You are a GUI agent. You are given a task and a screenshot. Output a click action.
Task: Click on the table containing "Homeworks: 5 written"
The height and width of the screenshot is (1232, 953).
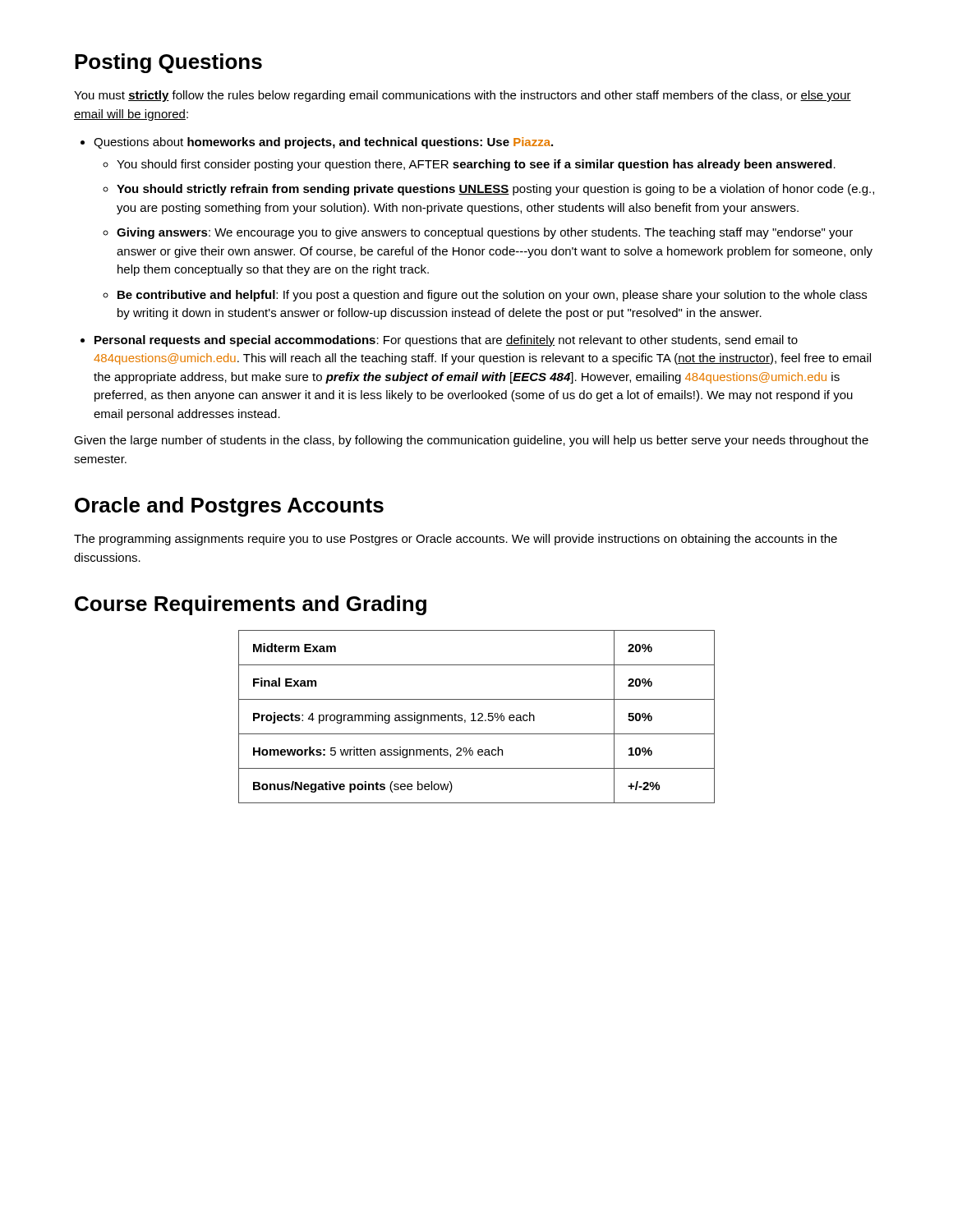coord(476,717)
